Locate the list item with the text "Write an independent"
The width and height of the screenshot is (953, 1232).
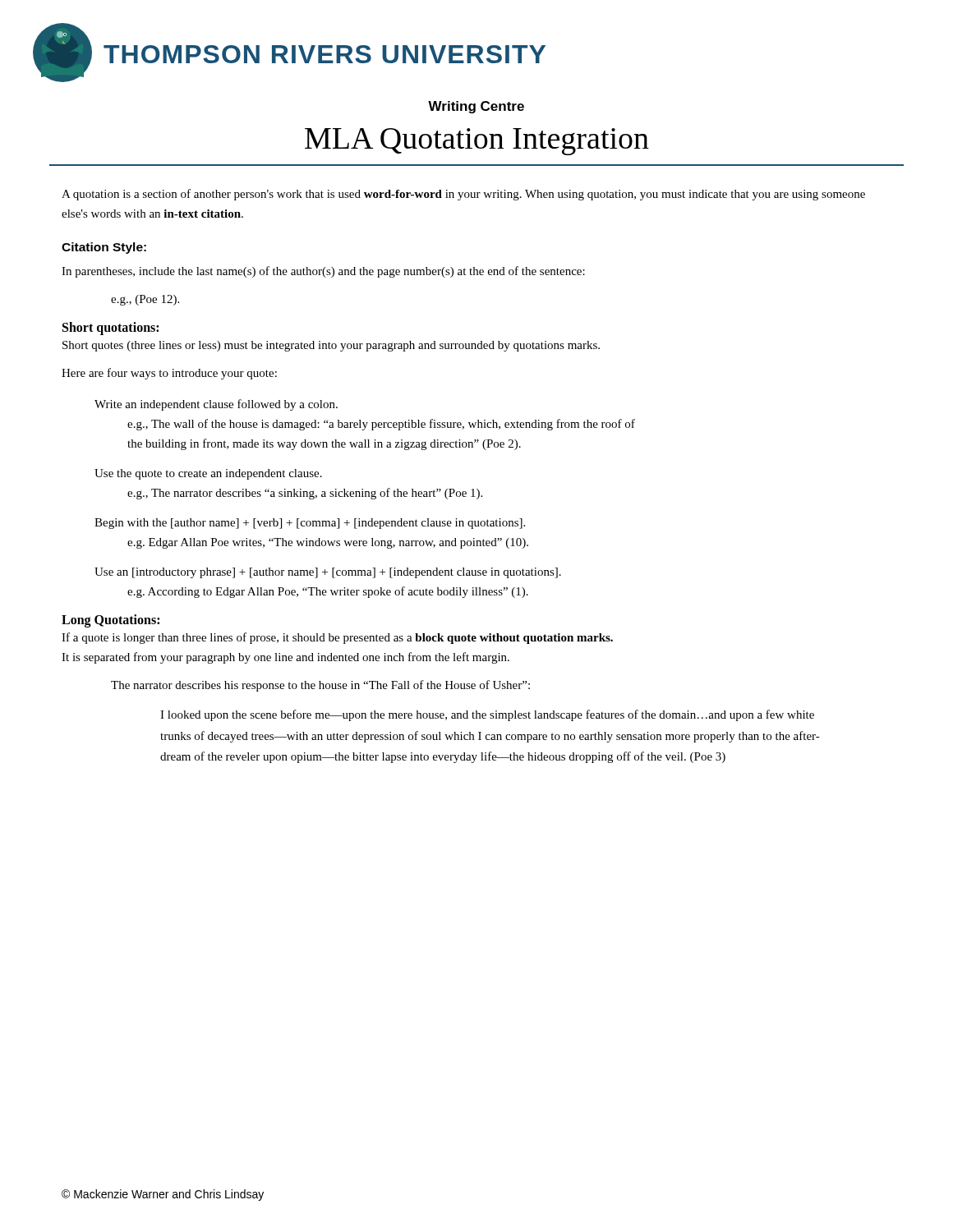(x=365, y=425)
